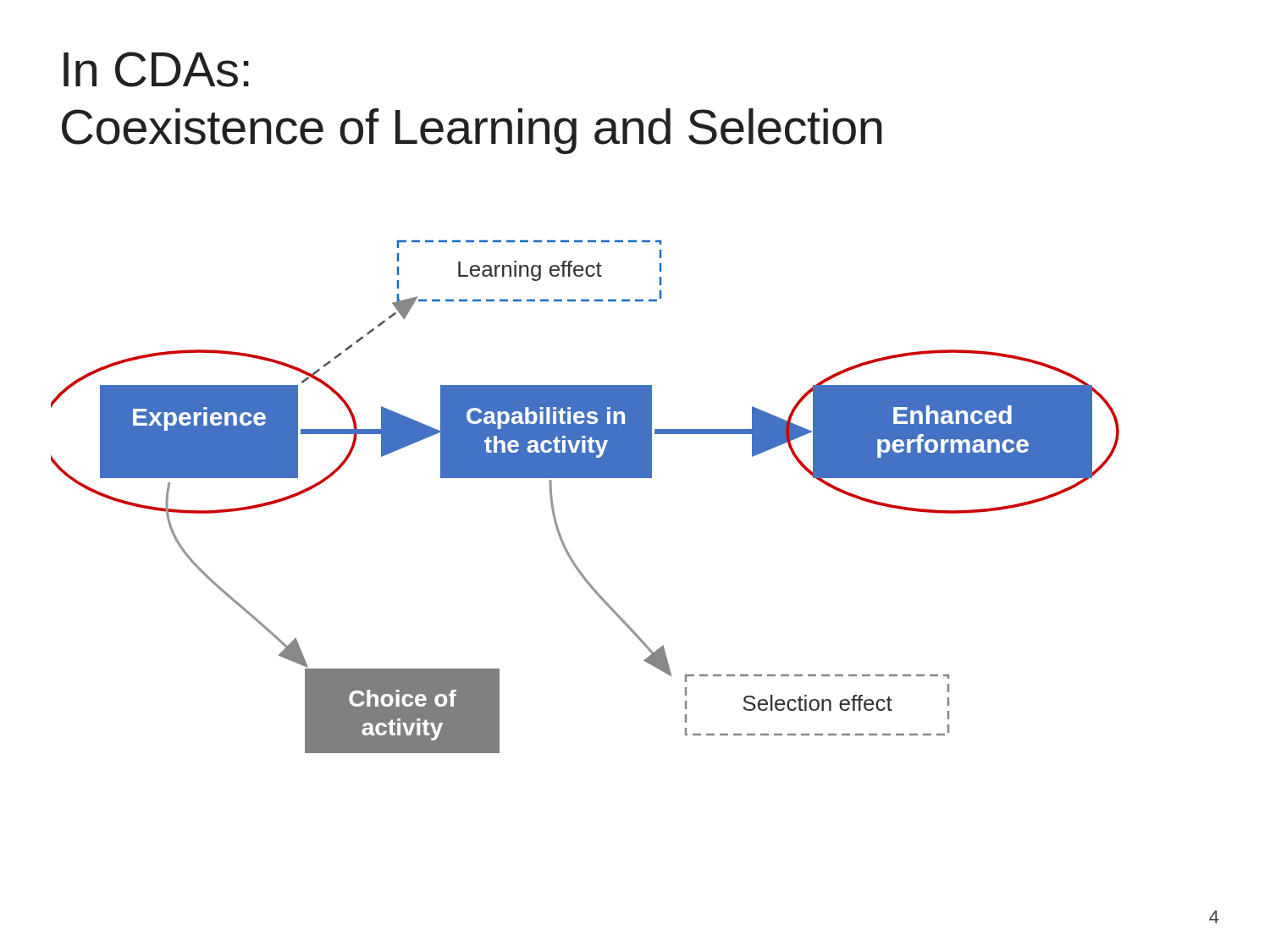This screenshot has width=1270, height=952.
Task: Select the flowchart
Action: 635,537
